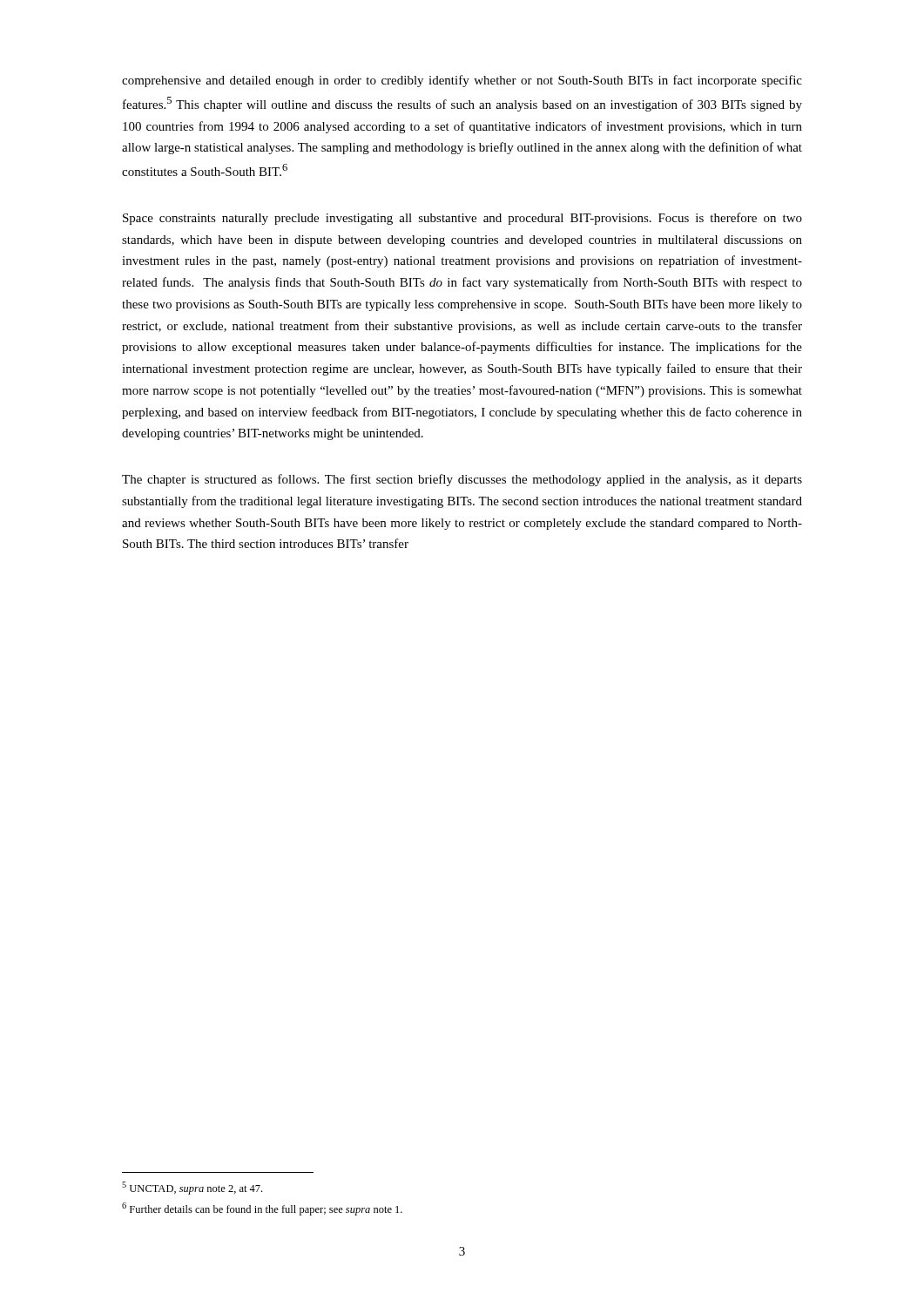Image resolution: width=924 pixels, height=1307 pixels.
Task: Find the text block containing "comprehensive and detailed enough"
Action: (x=462, y=126)
